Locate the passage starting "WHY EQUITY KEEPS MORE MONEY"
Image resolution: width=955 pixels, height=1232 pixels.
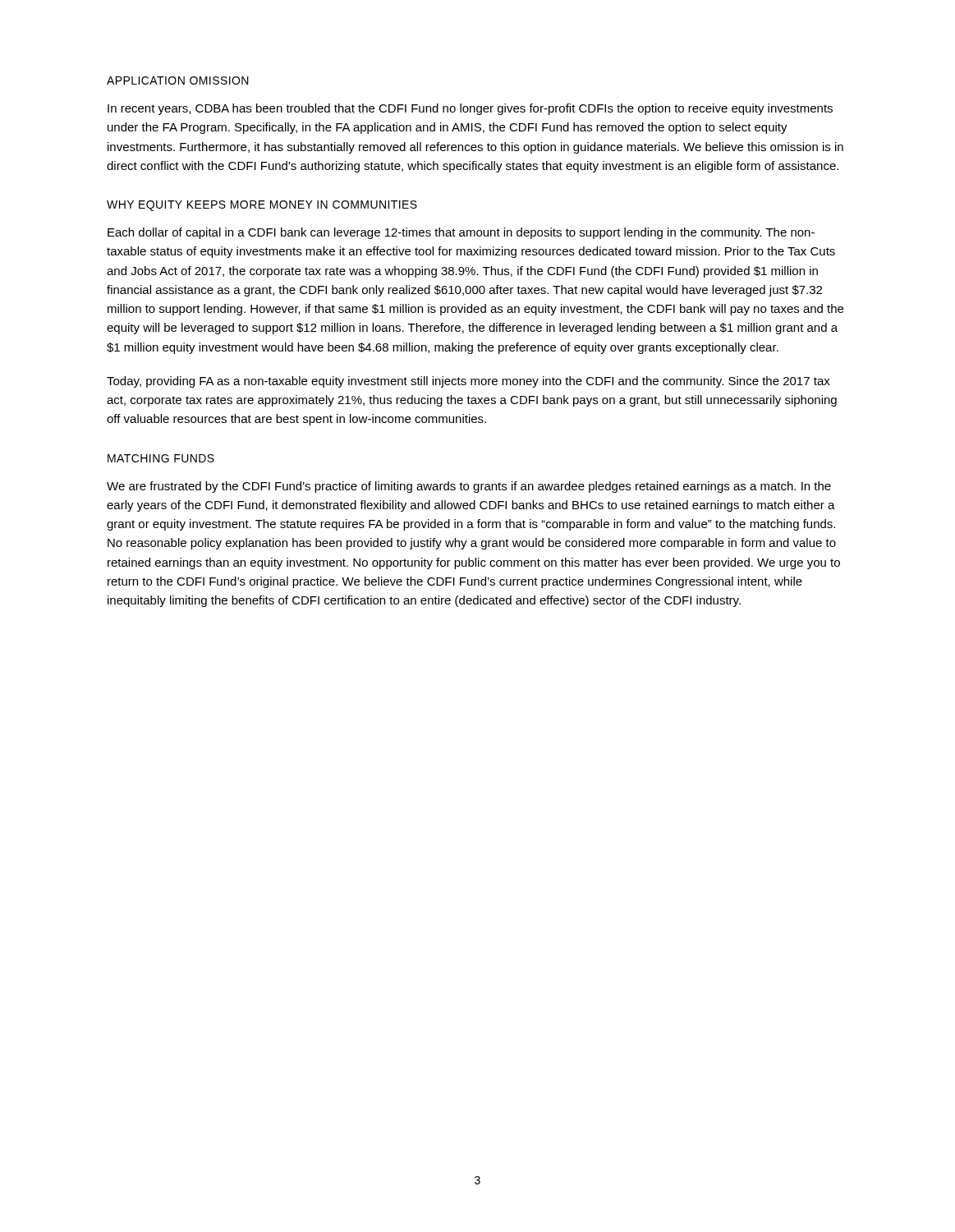pos(262,205)
